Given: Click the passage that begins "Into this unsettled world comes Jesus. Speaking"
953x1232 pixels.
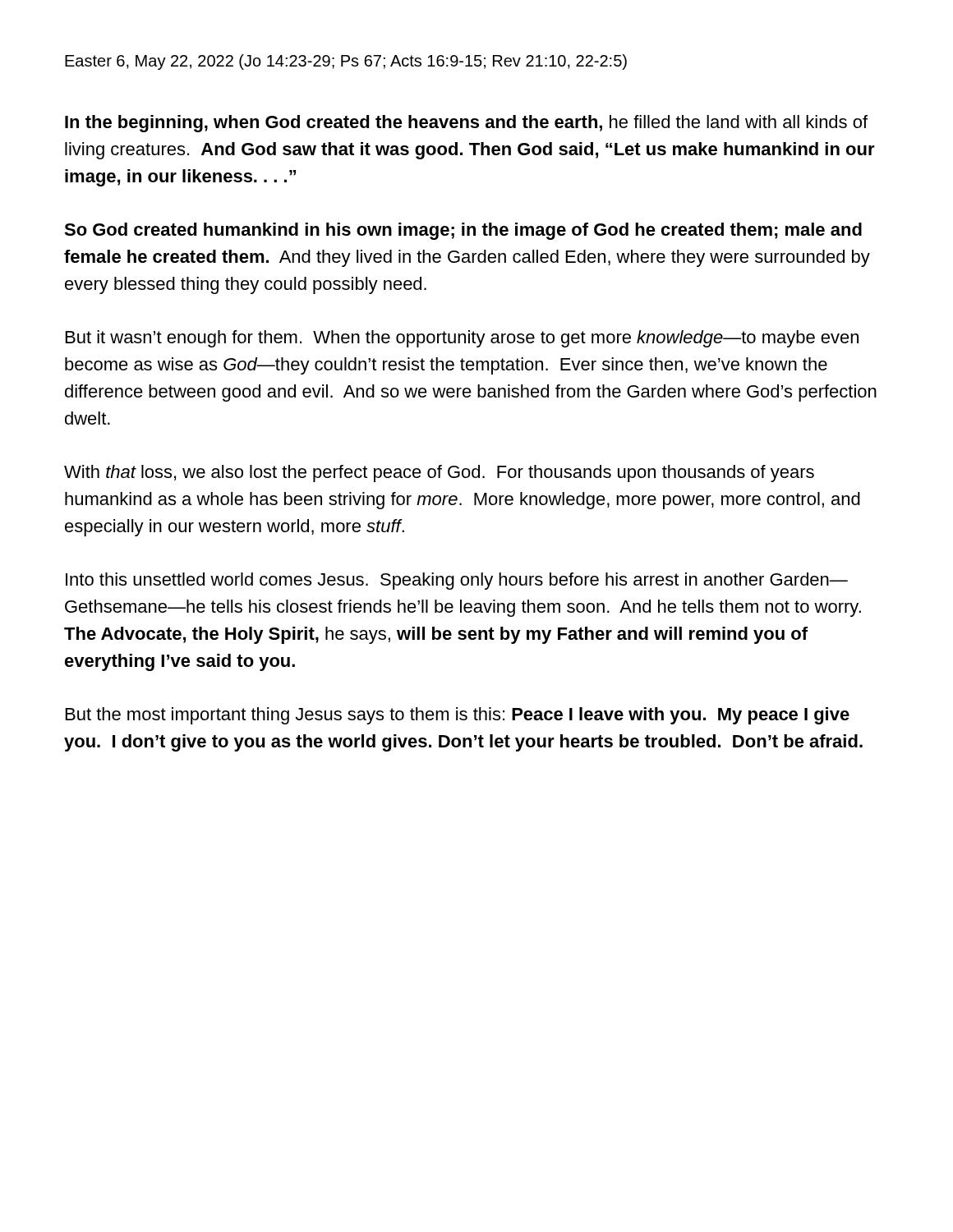Looking at the screenshot, I should (466, 620).
